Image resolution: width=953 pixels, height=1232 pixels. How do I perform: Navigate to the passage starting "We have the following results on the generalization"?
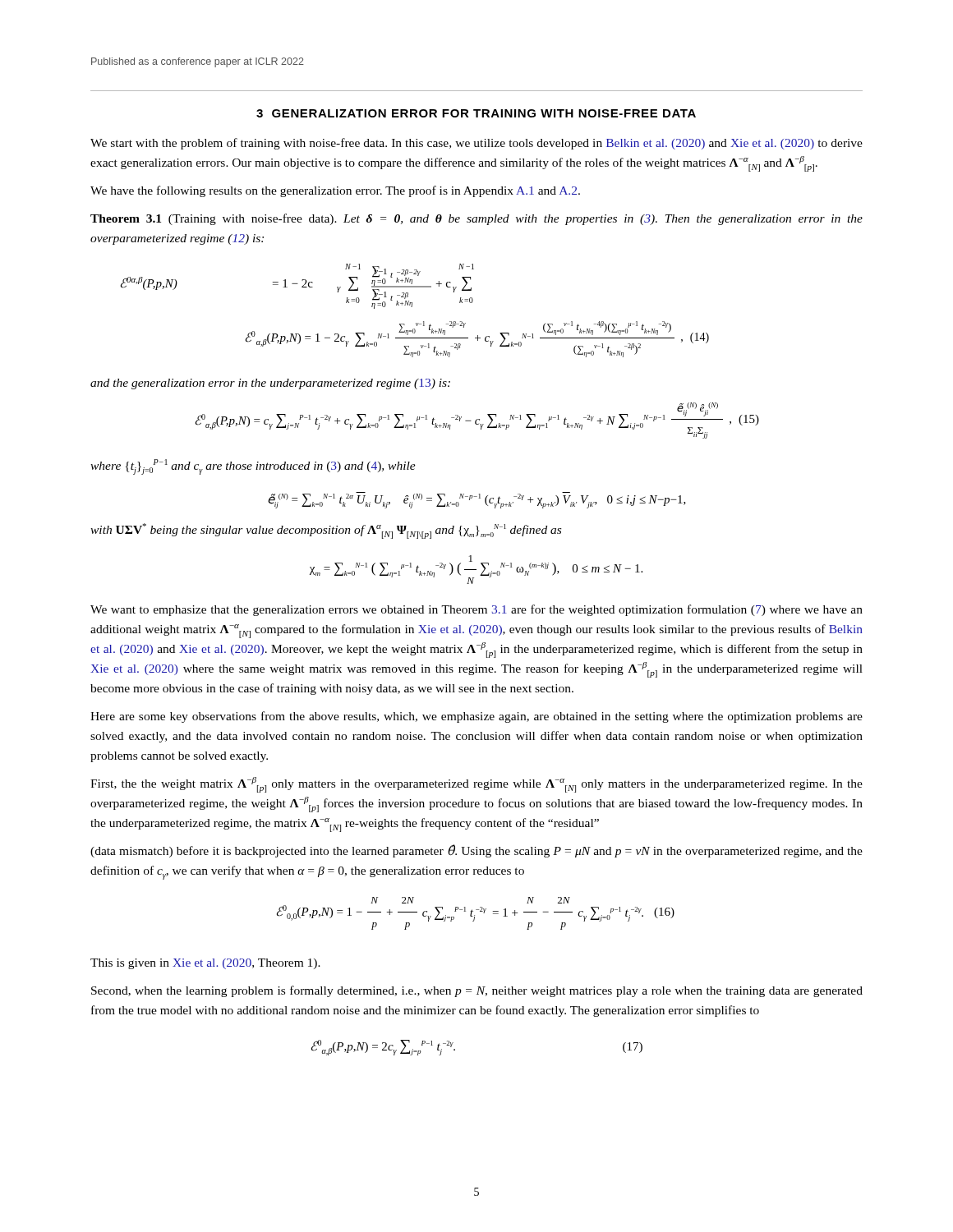[x=336, y=190]
